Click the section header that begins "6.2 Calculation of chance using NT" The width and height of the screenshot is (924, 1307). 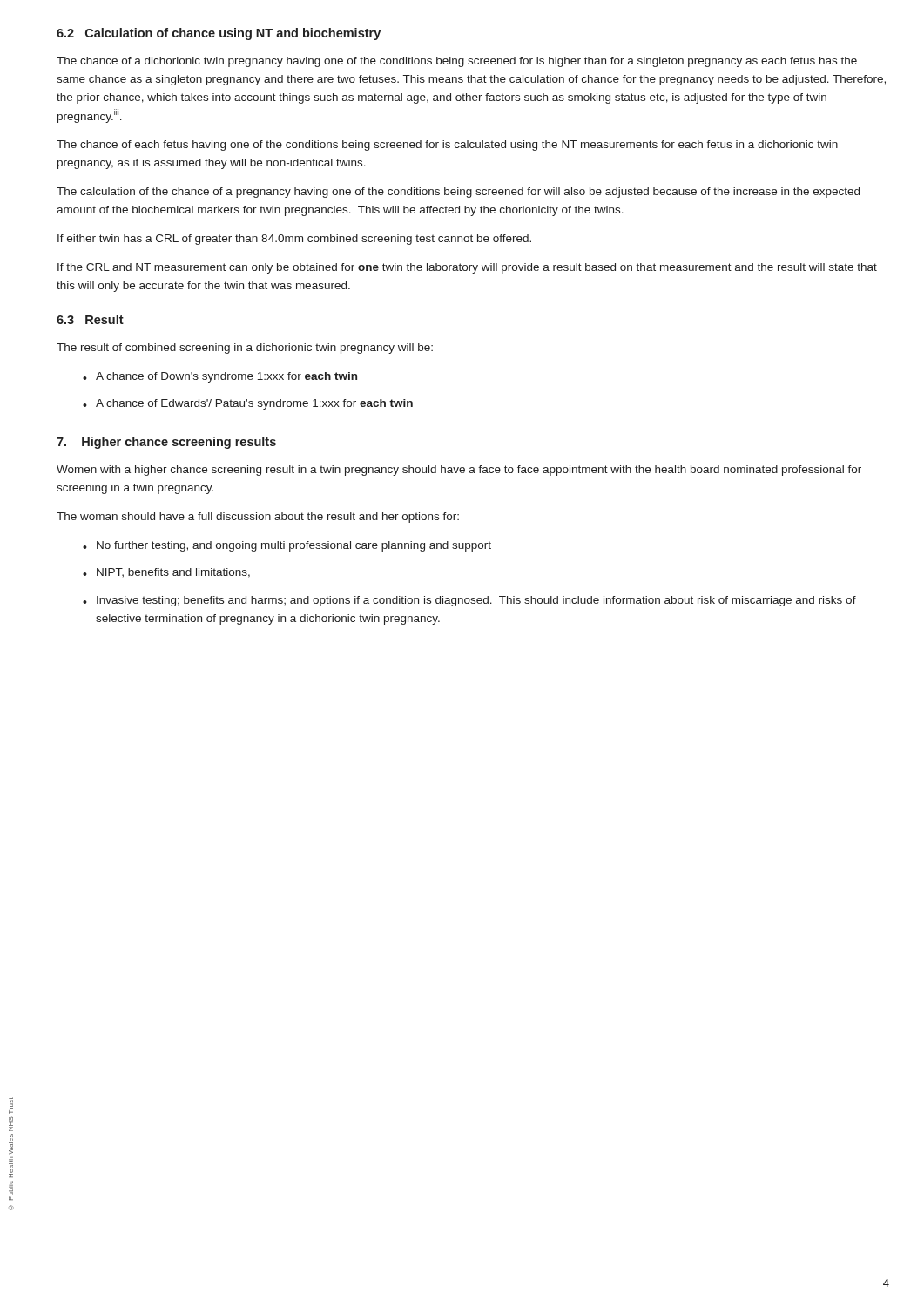point(219,33)
